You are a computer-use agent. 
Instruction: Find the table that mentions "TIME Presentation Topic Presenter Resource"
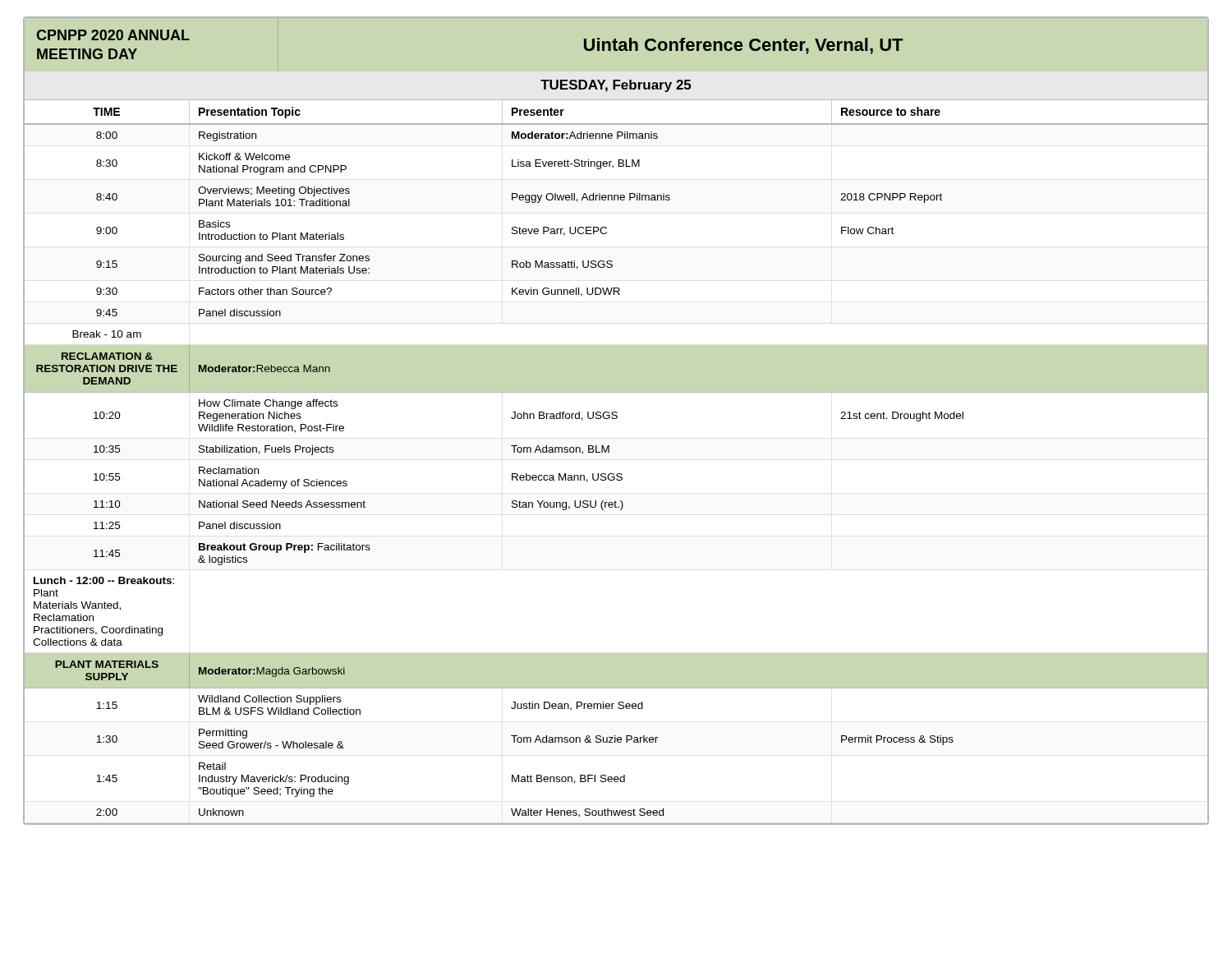point(616,462)
